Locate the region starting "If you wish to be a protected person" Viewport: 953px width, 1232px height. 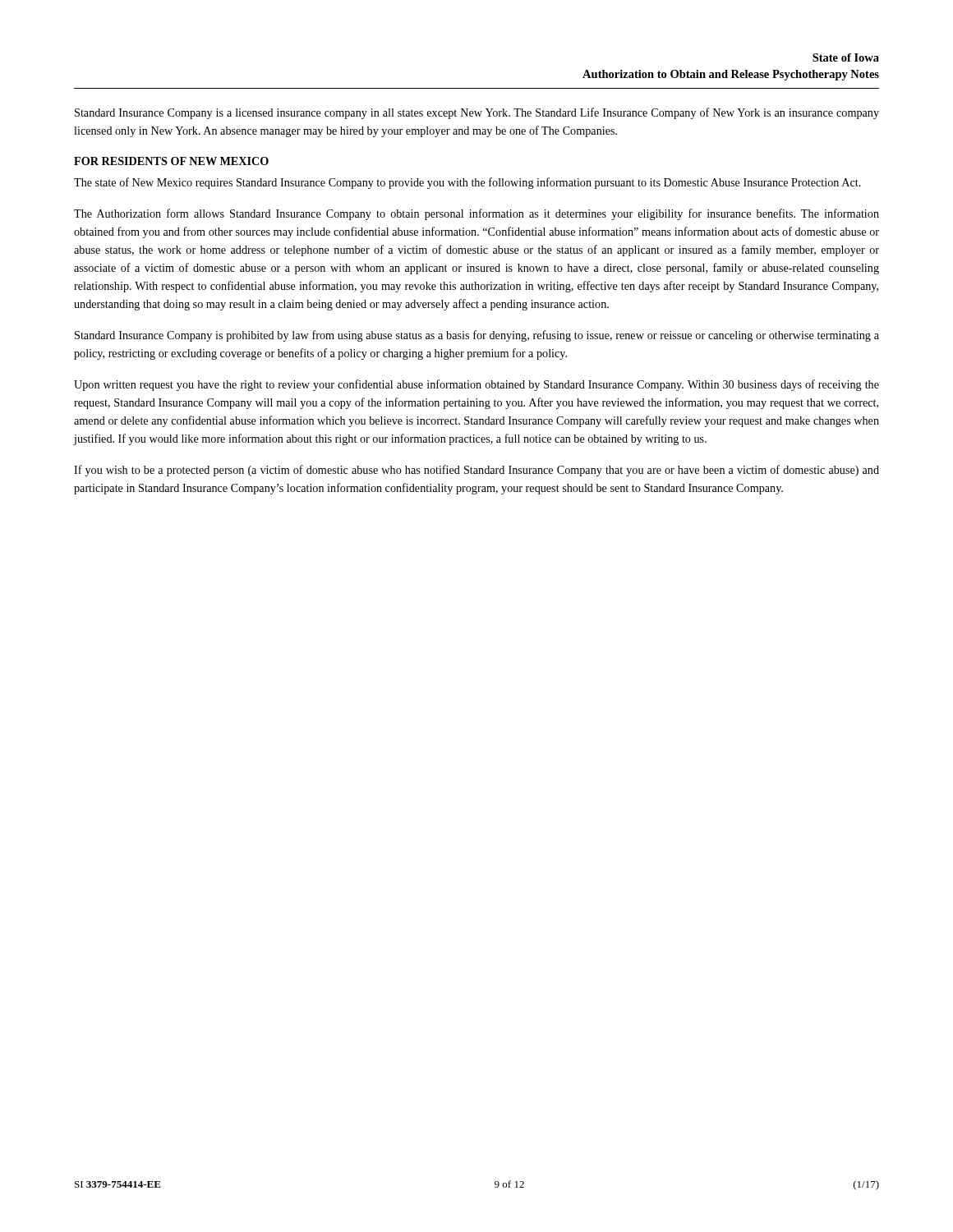point(476,479)
